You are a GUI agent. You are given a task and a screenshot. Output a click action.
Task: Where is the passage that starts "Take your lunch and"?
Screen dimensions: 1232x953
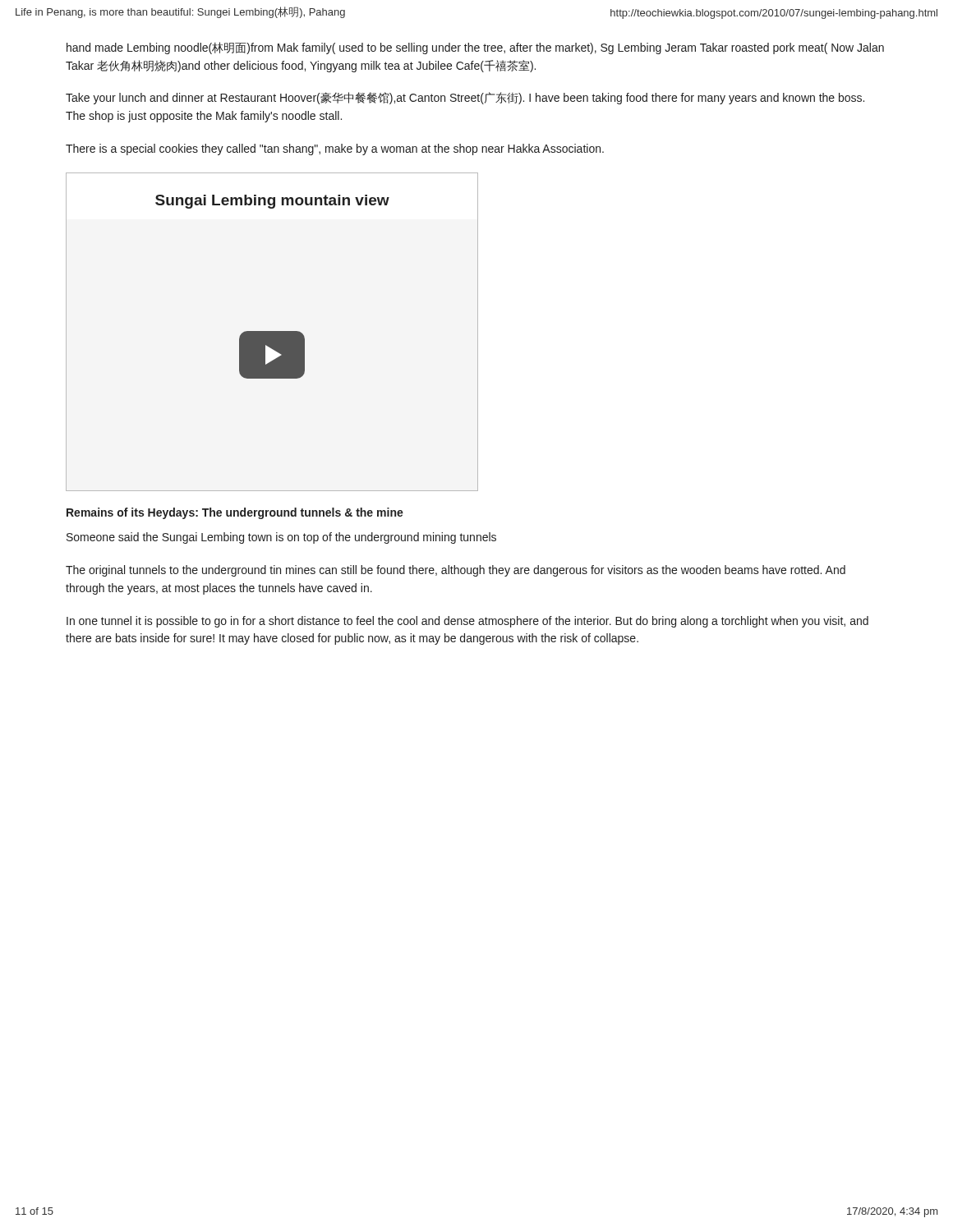tap(466, 107)
